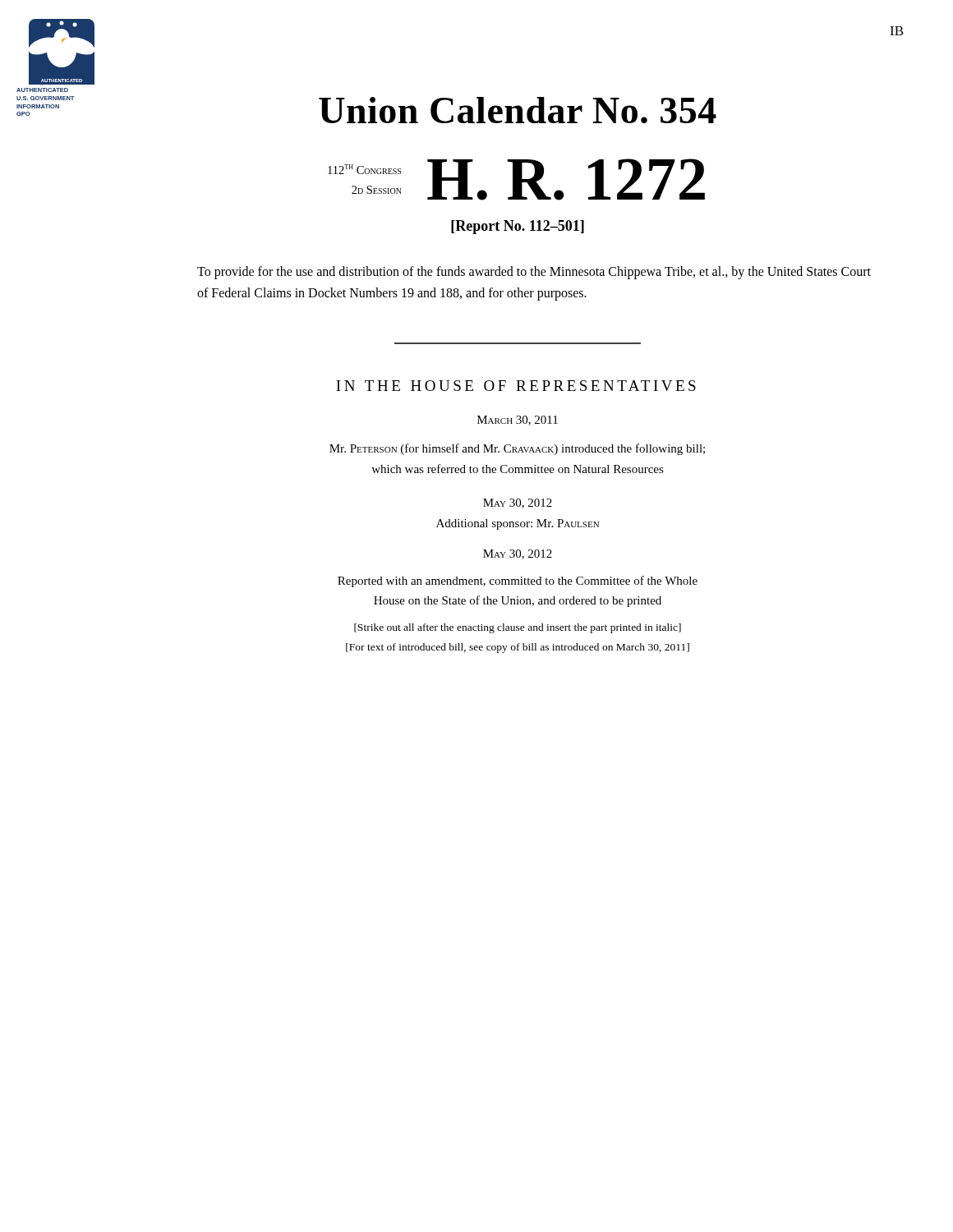
Task: Locate the element starting "[Strike out all after the enacting"
Action: point(518,627)
